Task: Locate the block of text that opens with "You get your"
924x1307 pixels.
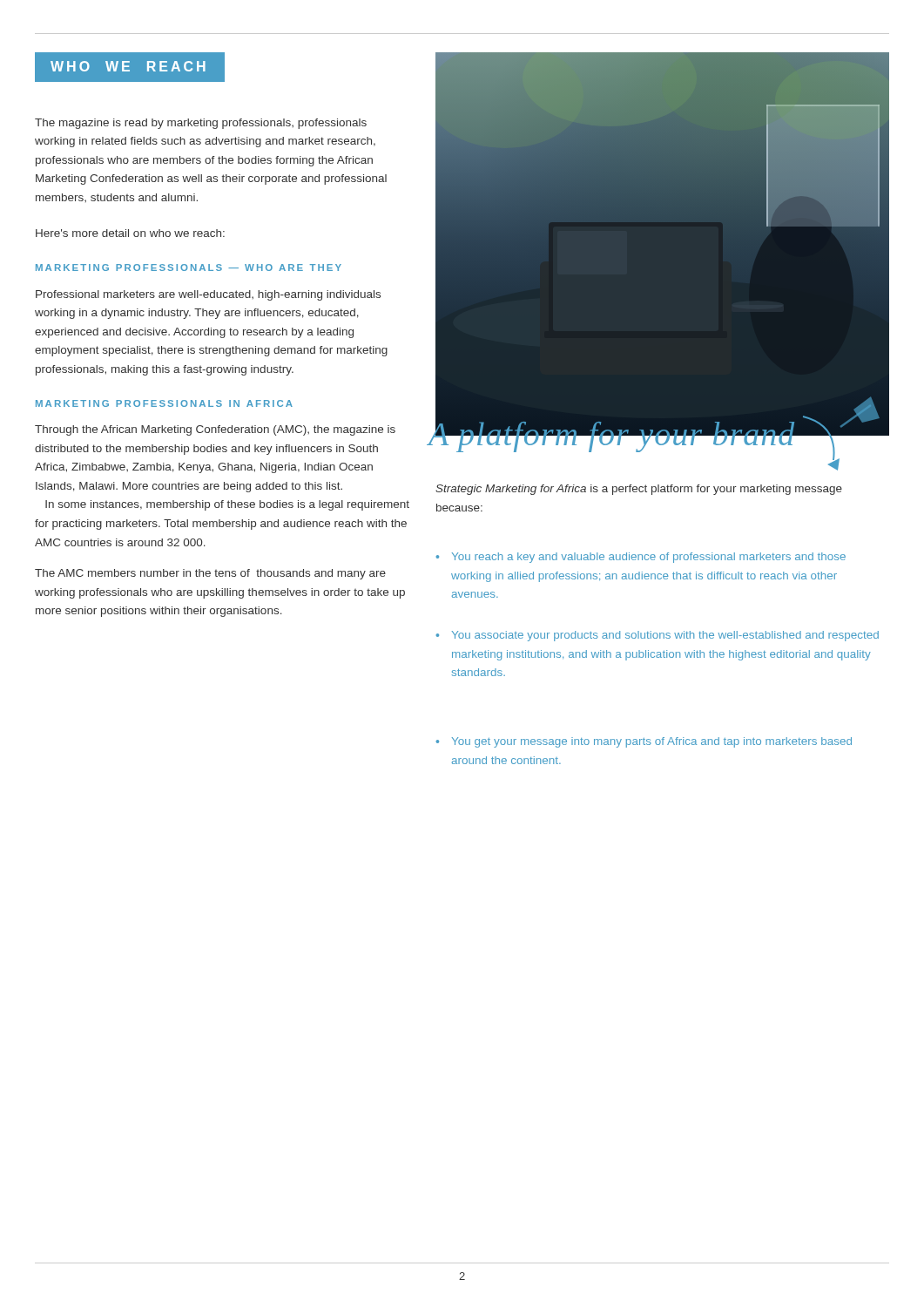Action: 658,751
